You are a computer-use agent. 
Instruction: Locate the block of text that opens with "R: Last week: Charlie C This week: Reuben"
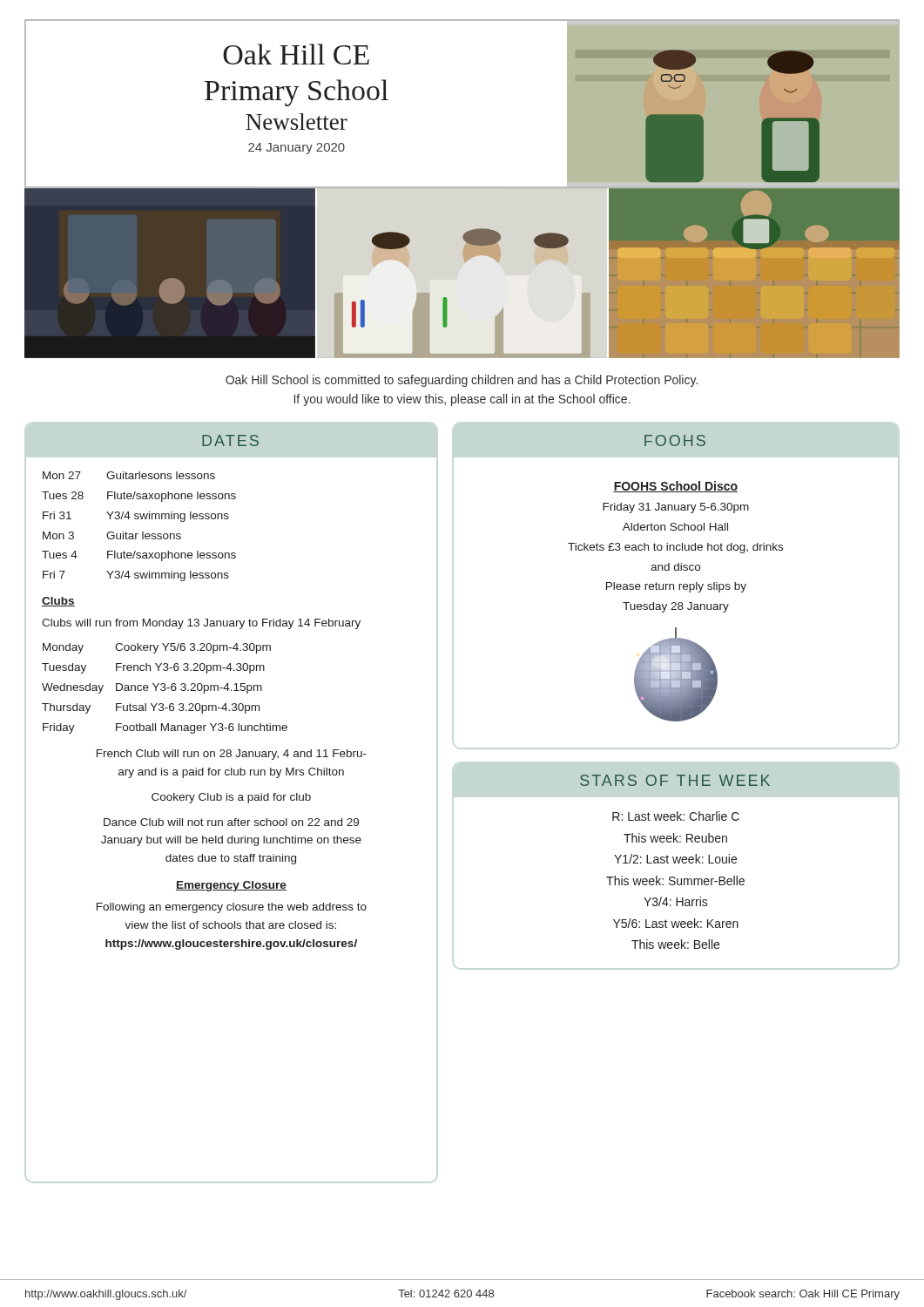pyautogui.click(x=676, y=881)
